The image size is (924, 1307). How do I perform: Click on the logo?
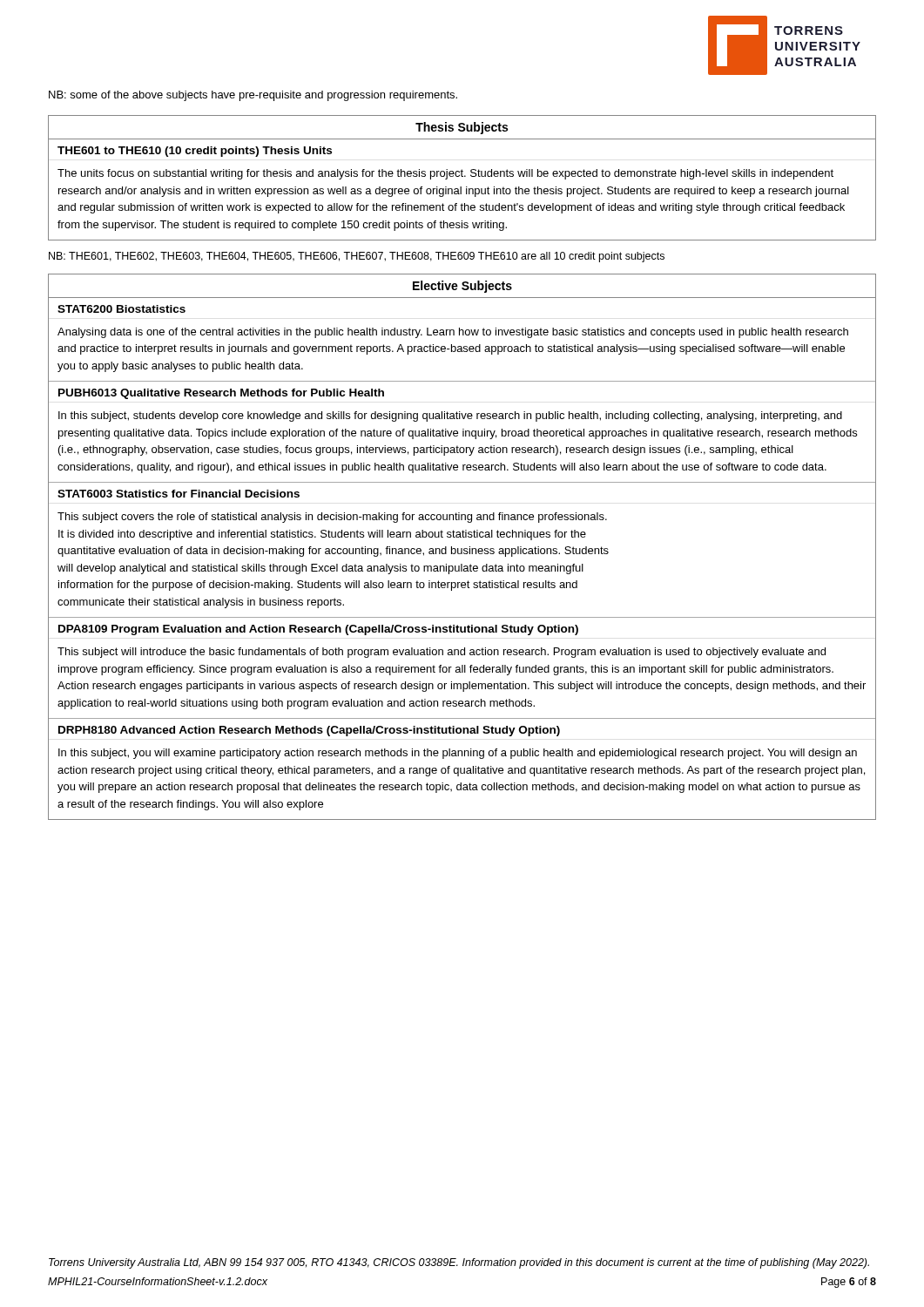click(x=799, y=48)
